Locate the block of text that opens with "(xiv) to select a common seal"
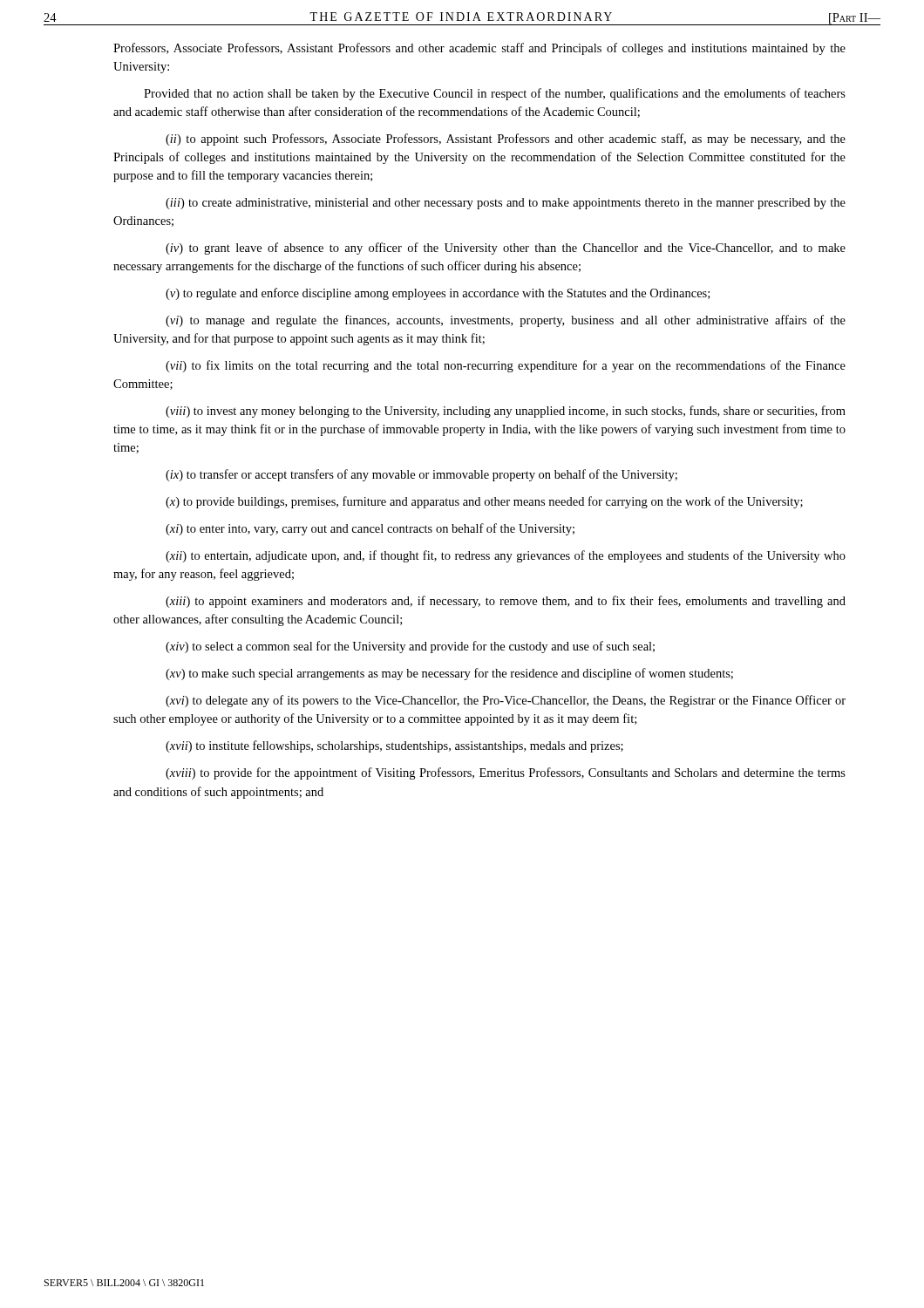The width and height of the screenshot is (924, 1308). (x=384, y=646)
